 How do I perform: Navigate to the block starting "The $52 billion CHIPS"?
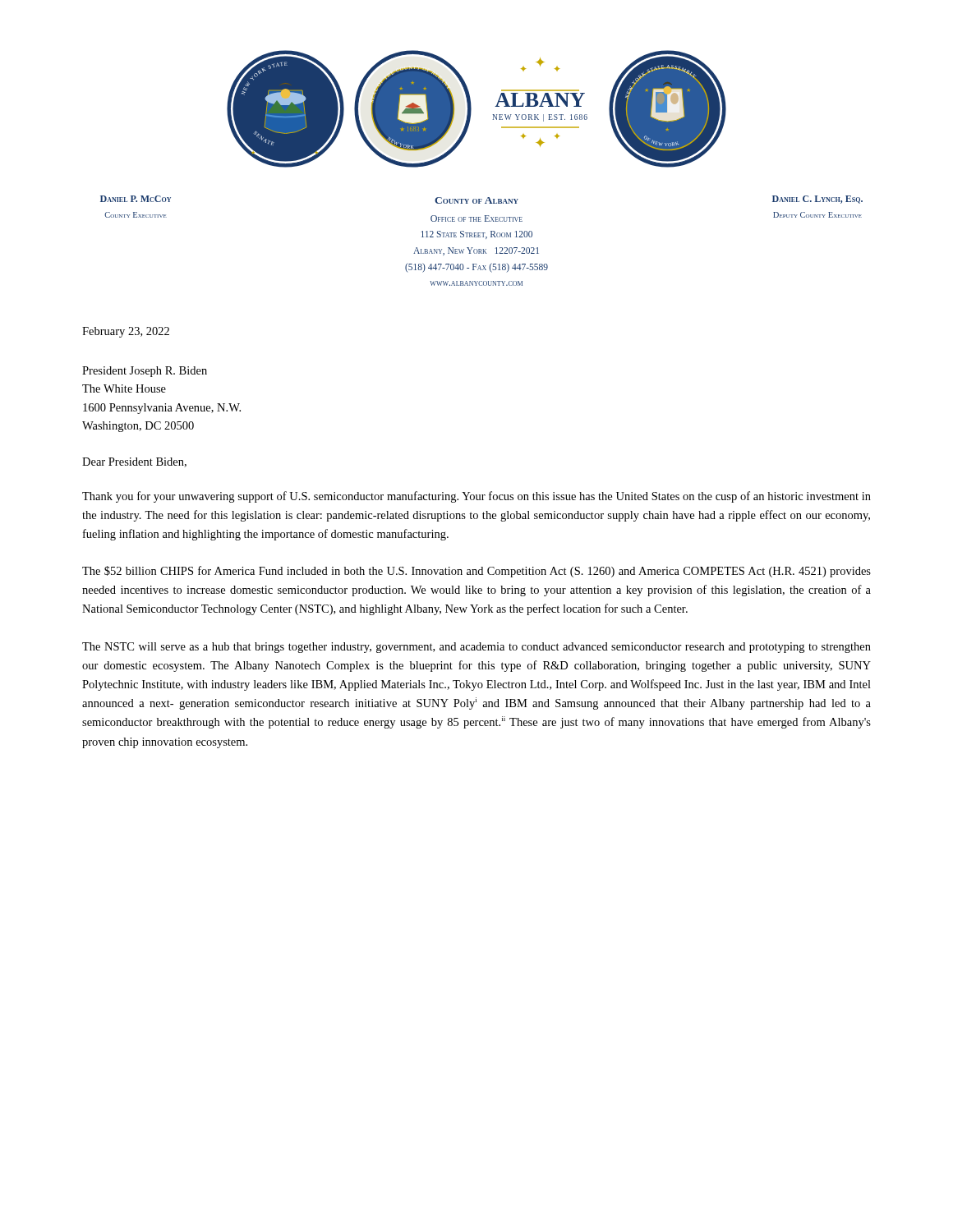[x=476, y=590]
